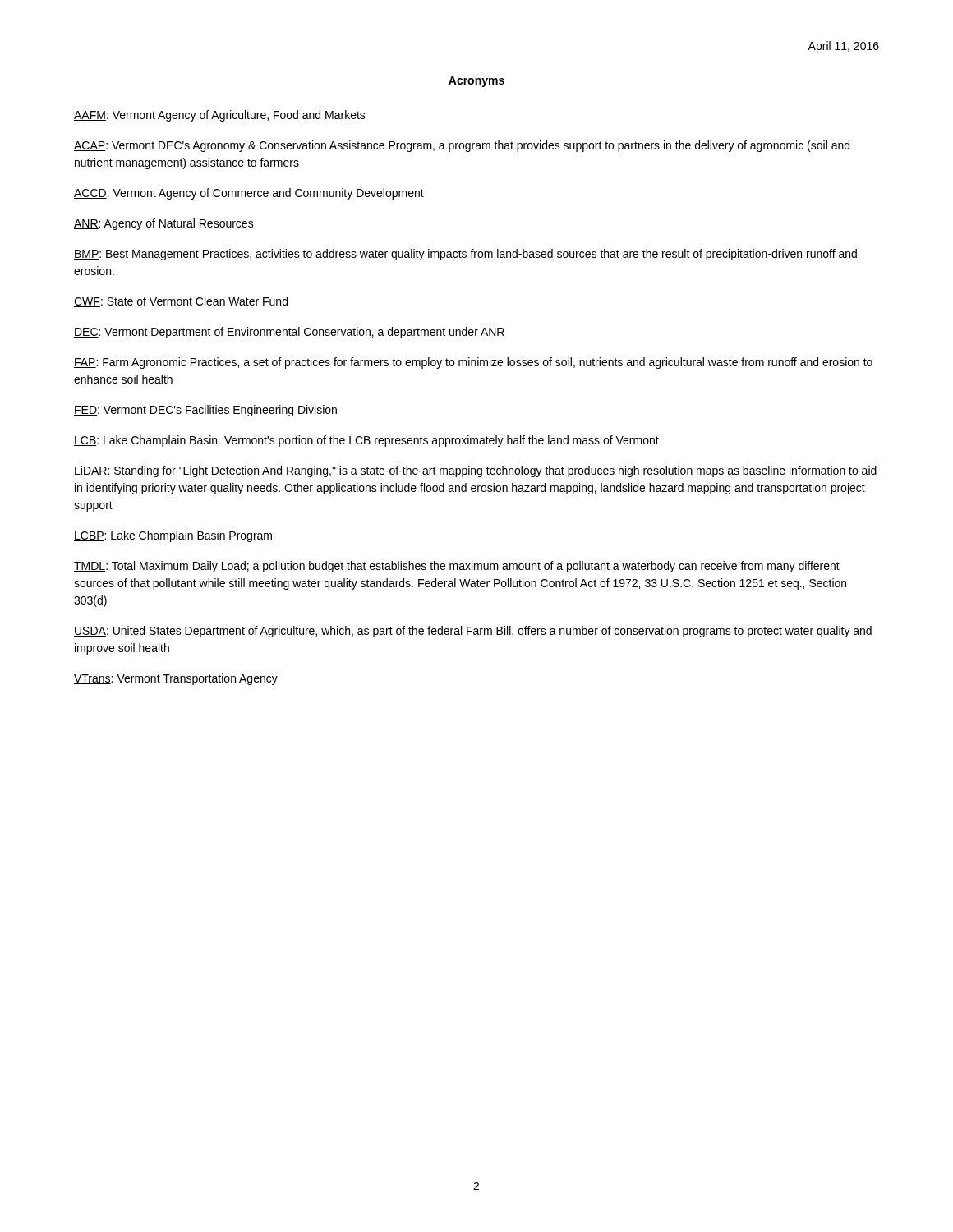The image size is (953, 1232).
Task: Click on the text starting "AAFM: Vermont Agency of"
Action: tap(220, 115)
